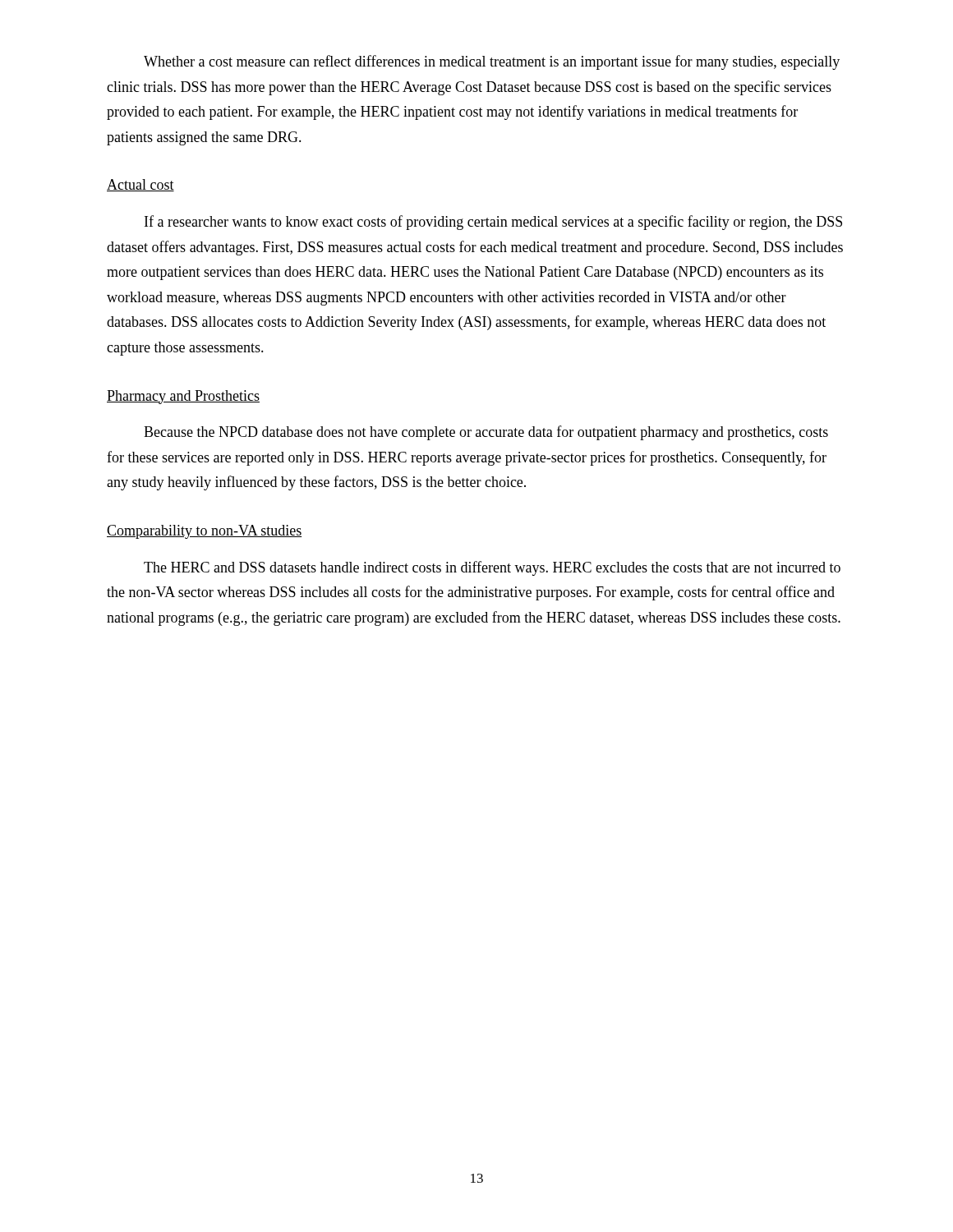
Task: Locate the block of text that opens with "Whether a cost measure can"
Action: coord(476,100)
